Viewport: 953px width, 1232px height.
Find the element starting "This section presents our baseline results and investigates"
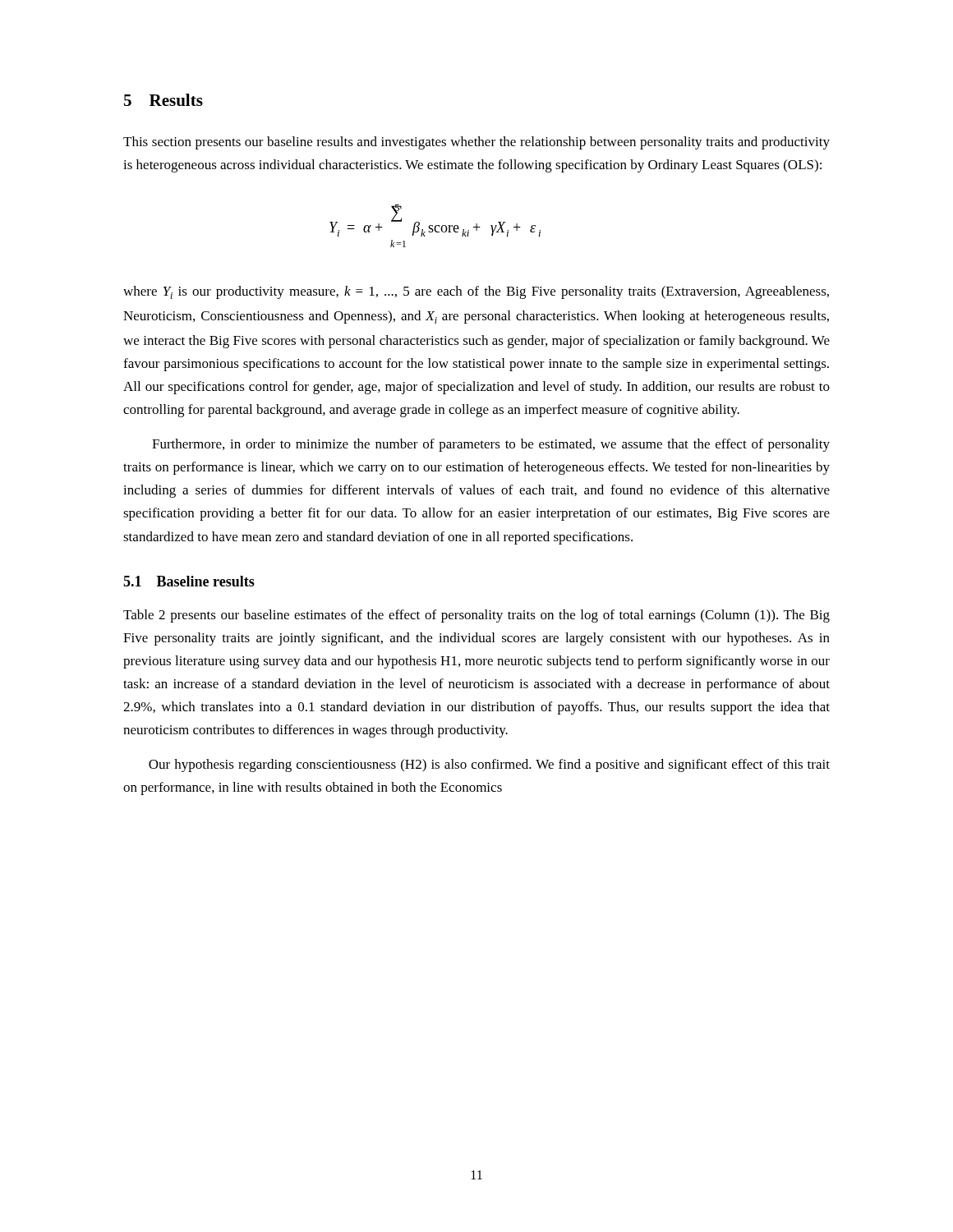point(476,154)
